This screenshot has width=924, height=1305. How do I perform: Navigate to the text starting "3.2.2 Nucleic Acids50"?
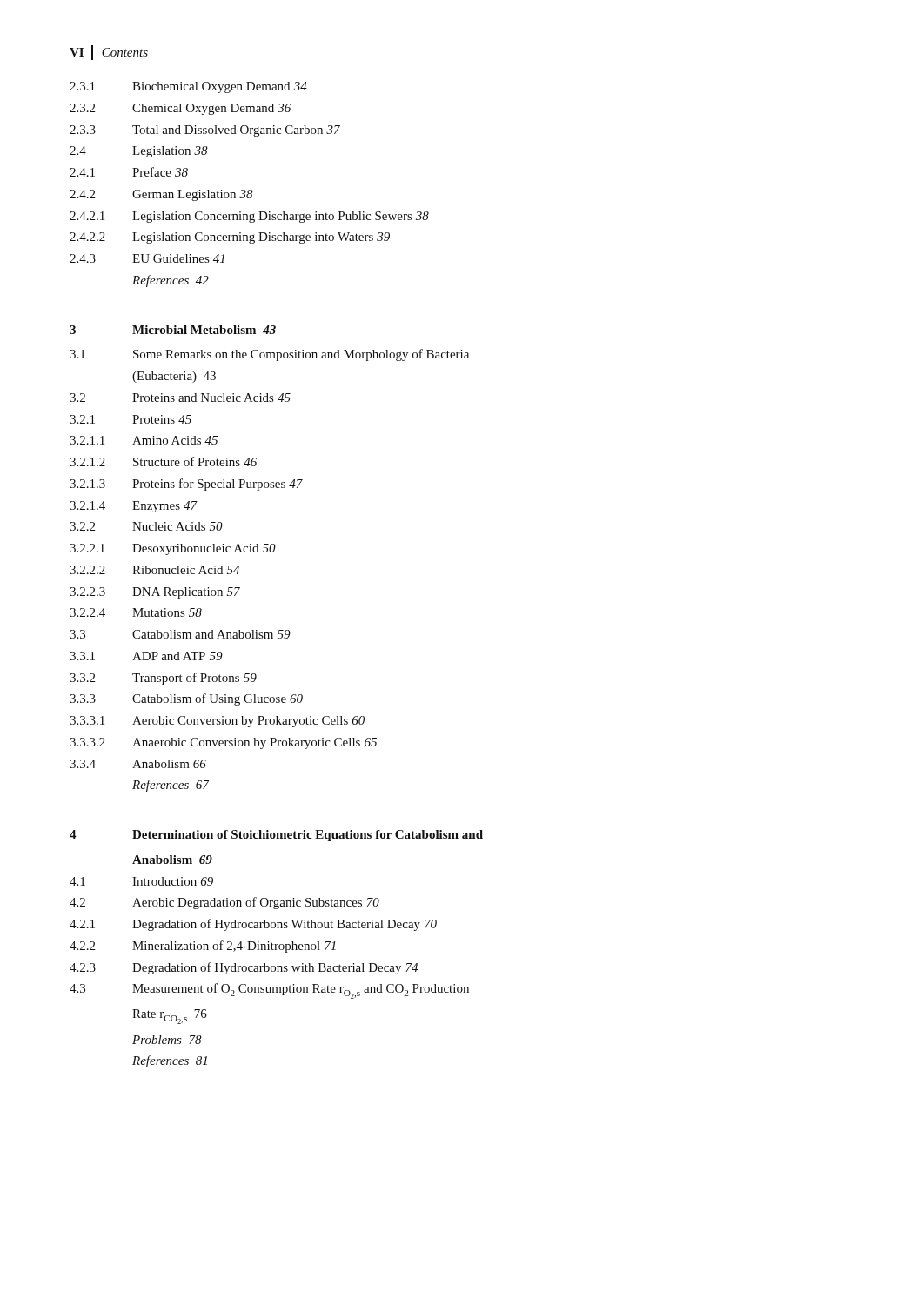pyautogui.click(x=146, y=526)
